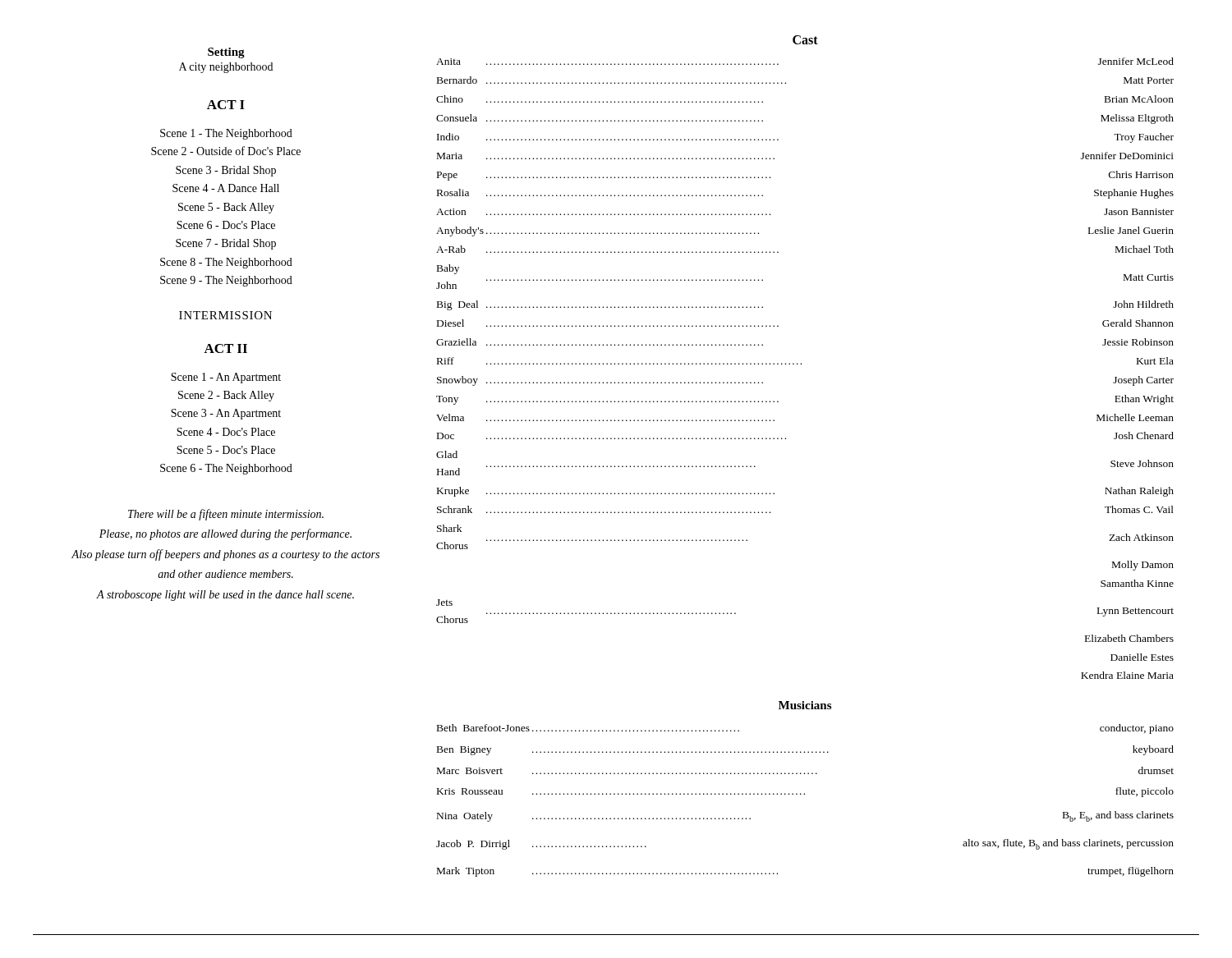1232x958 pixels.
Task: Select the element starting "A city neighborhood"
Action: [x=226, y=67]
